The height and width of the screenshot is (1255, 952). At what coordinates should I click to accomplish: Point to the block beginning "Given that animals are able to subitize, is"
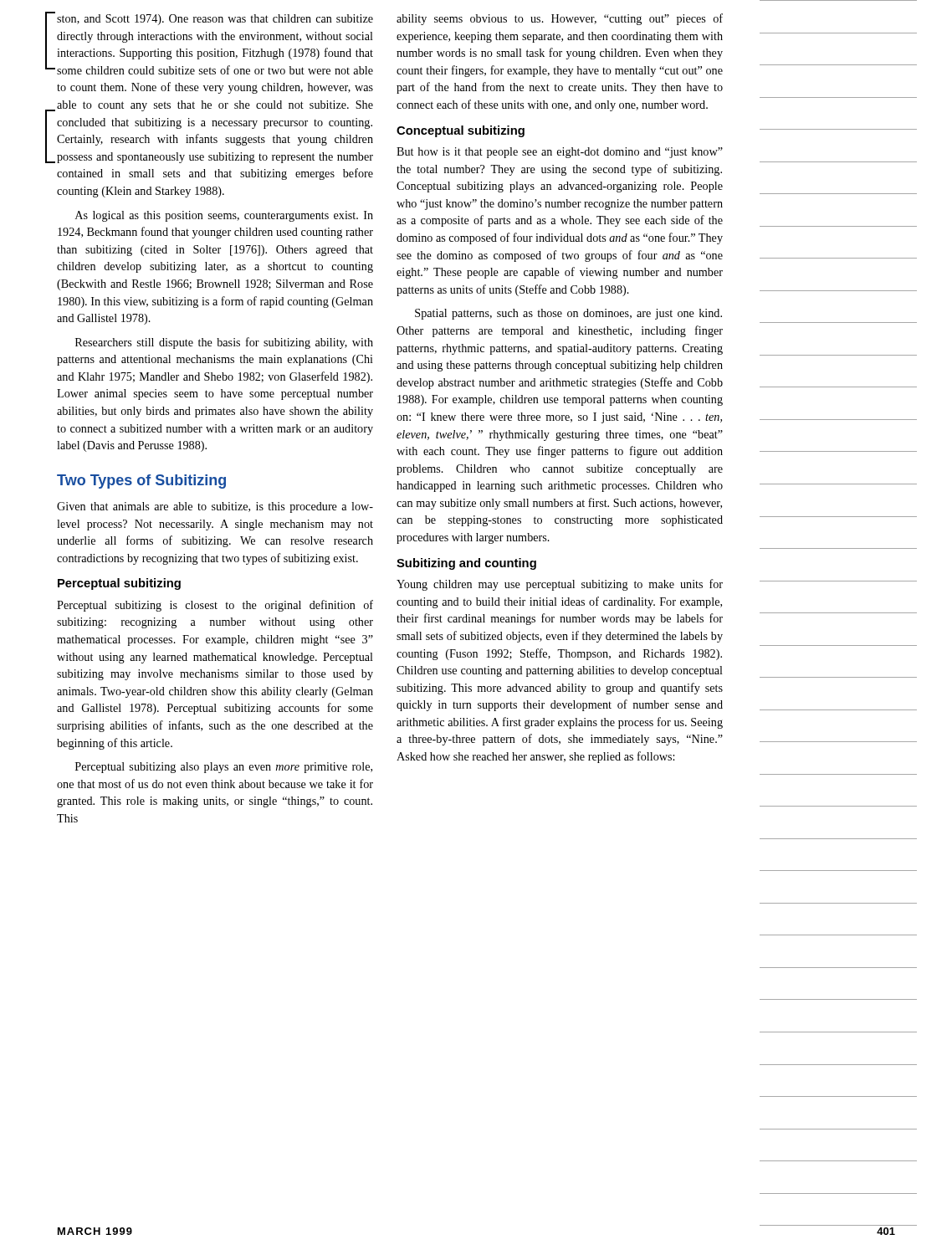click(x=215, y=532)
